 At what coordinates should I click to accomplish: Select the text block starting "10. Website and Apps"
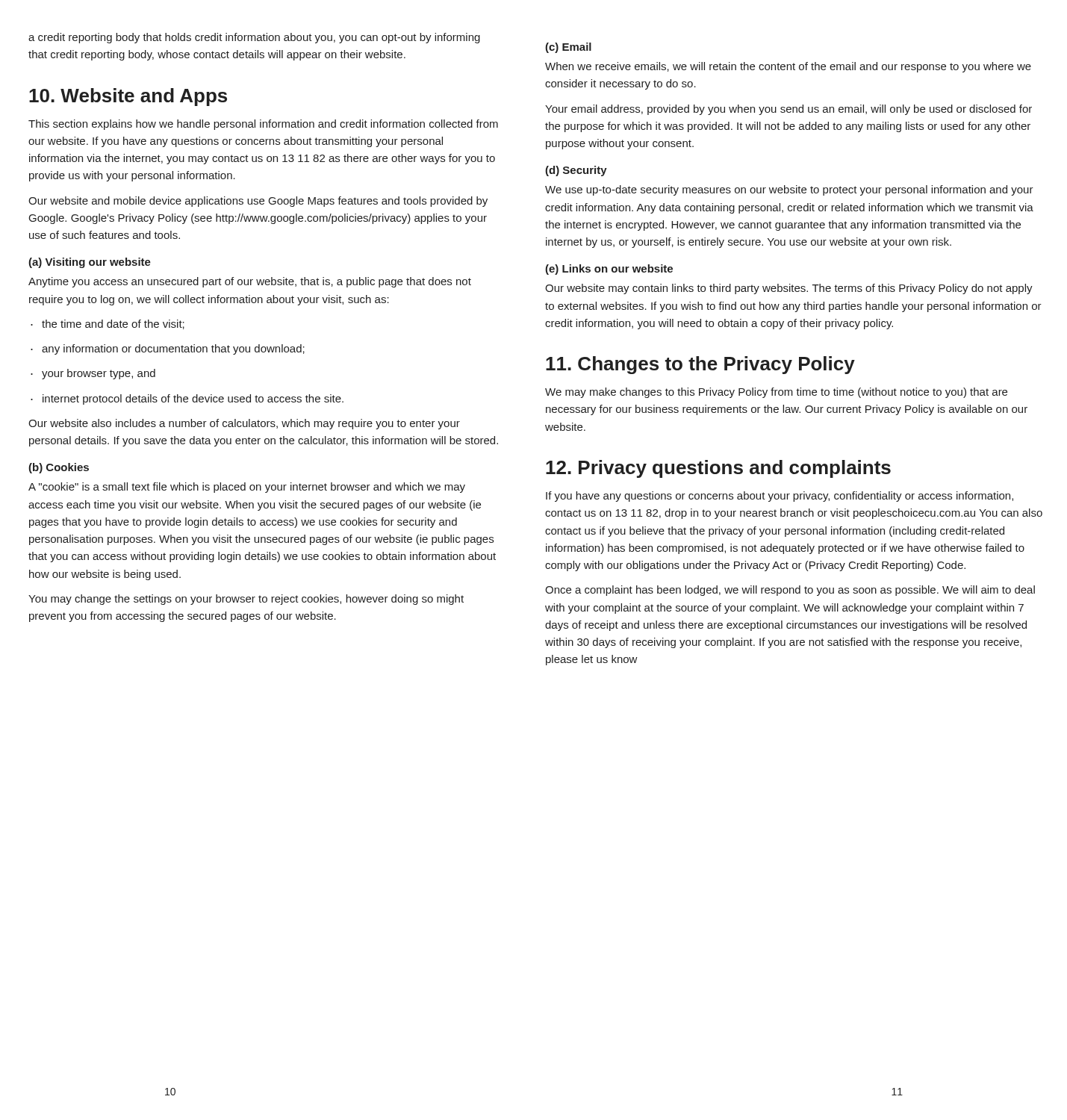(x=128, y=97)
